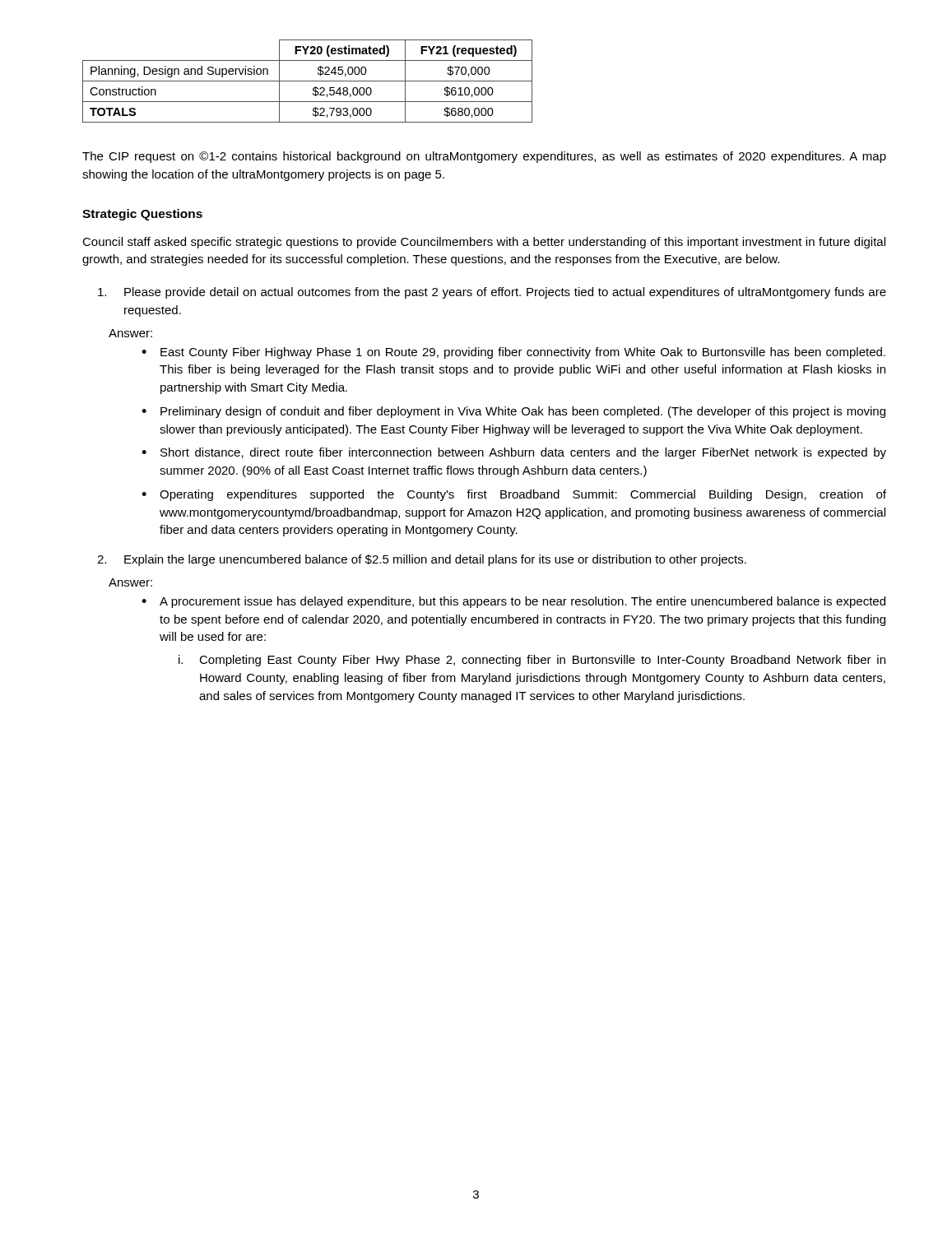Locate the element starting "2. Explain the large unencumbered balance"
Image resolution: width=952 pixels, height=1234 pixels.
pos(492,559)
